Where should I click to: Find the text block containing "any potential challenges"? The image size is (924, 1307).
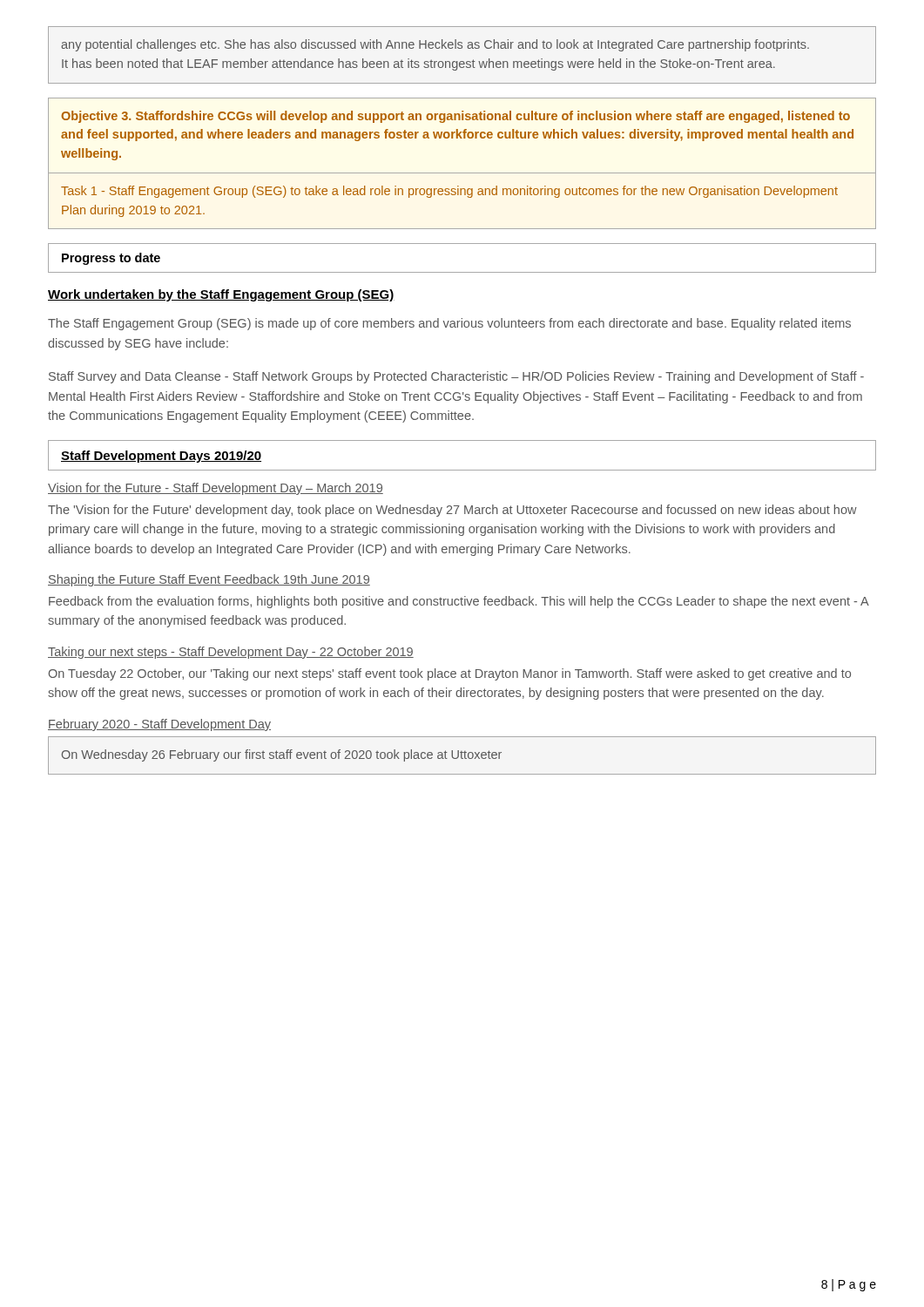coord(435,54)
